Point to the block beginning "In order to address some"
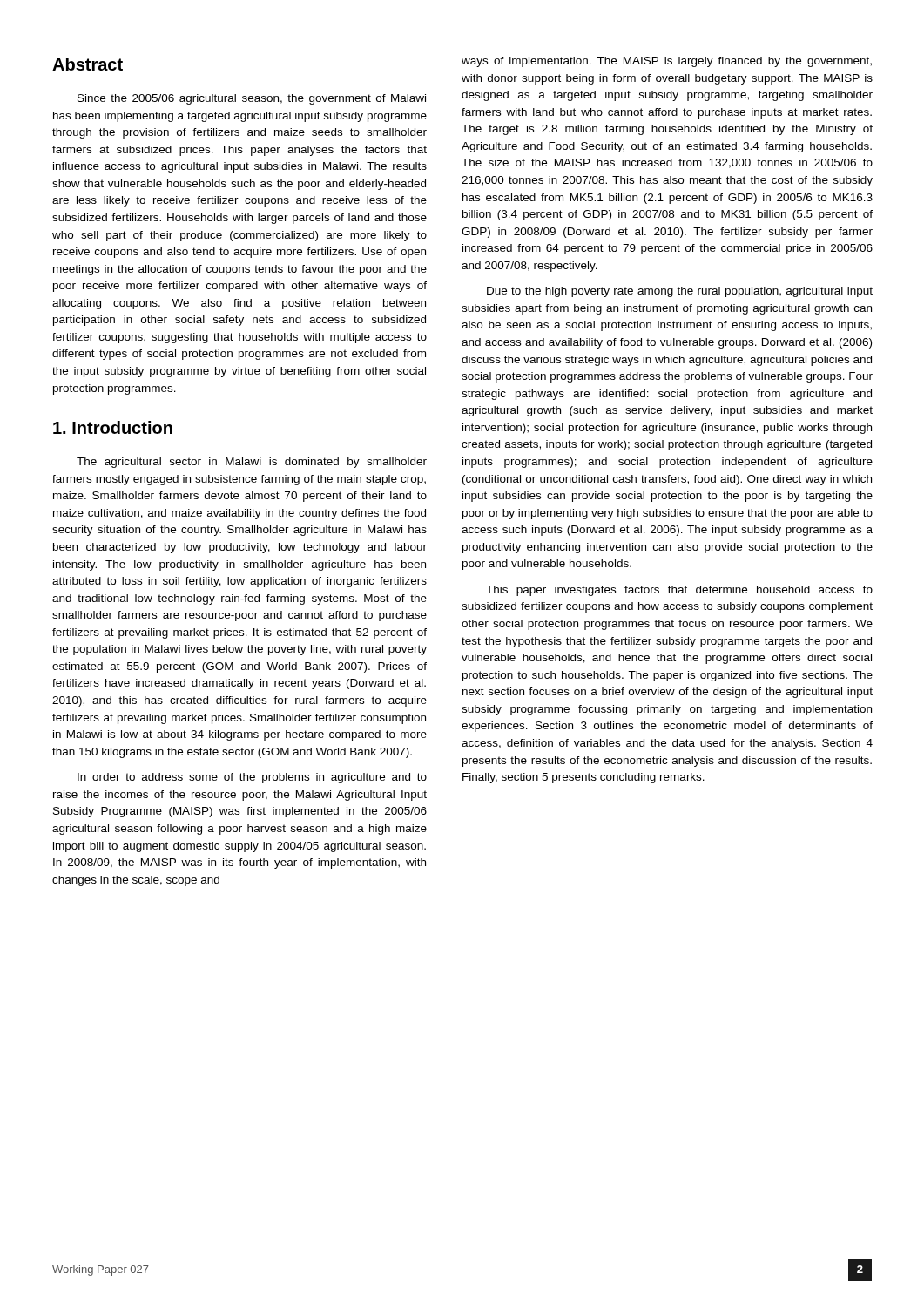924x1307 pixels. point(240,828)
